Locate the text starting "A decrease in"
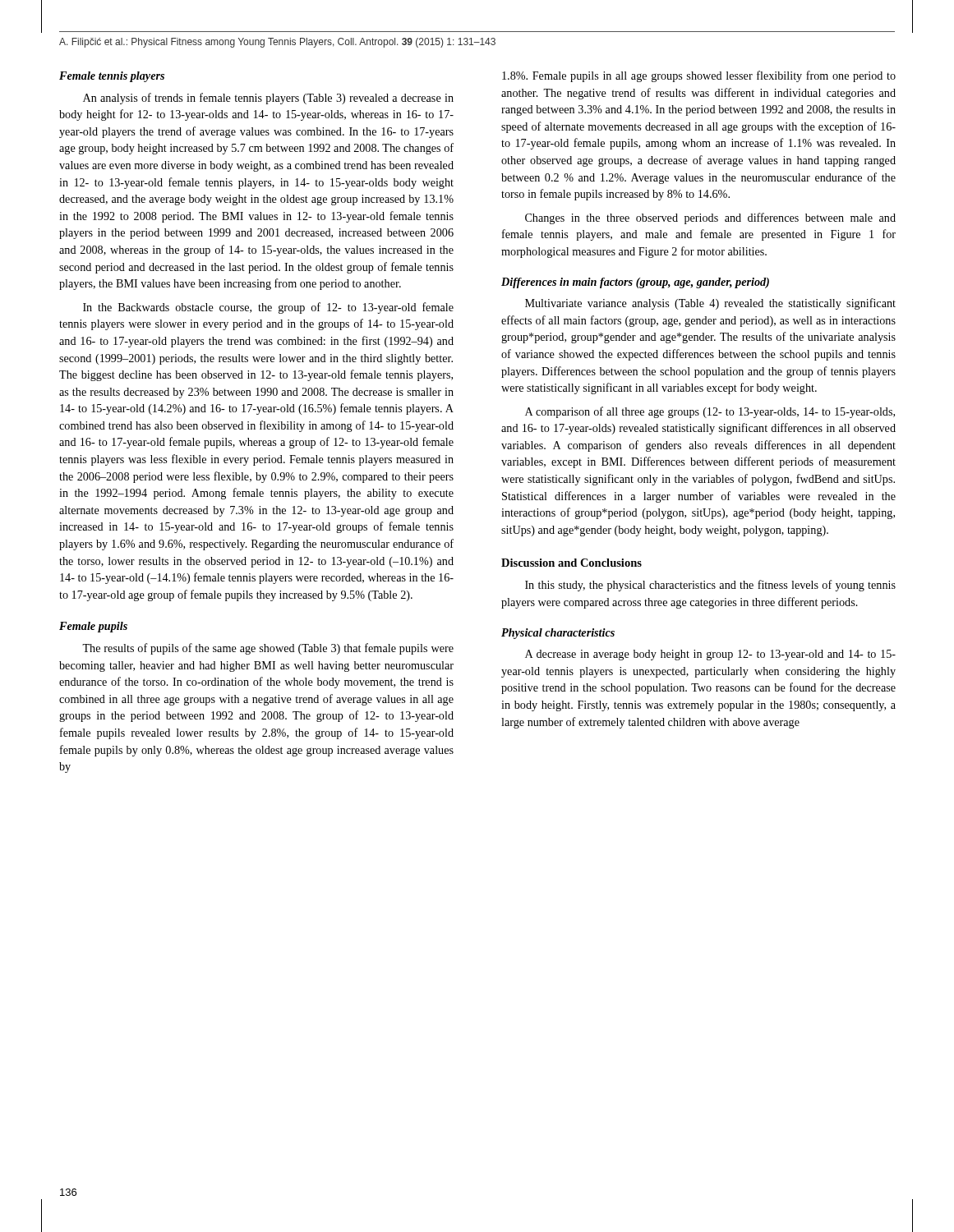 coord(698,688)
